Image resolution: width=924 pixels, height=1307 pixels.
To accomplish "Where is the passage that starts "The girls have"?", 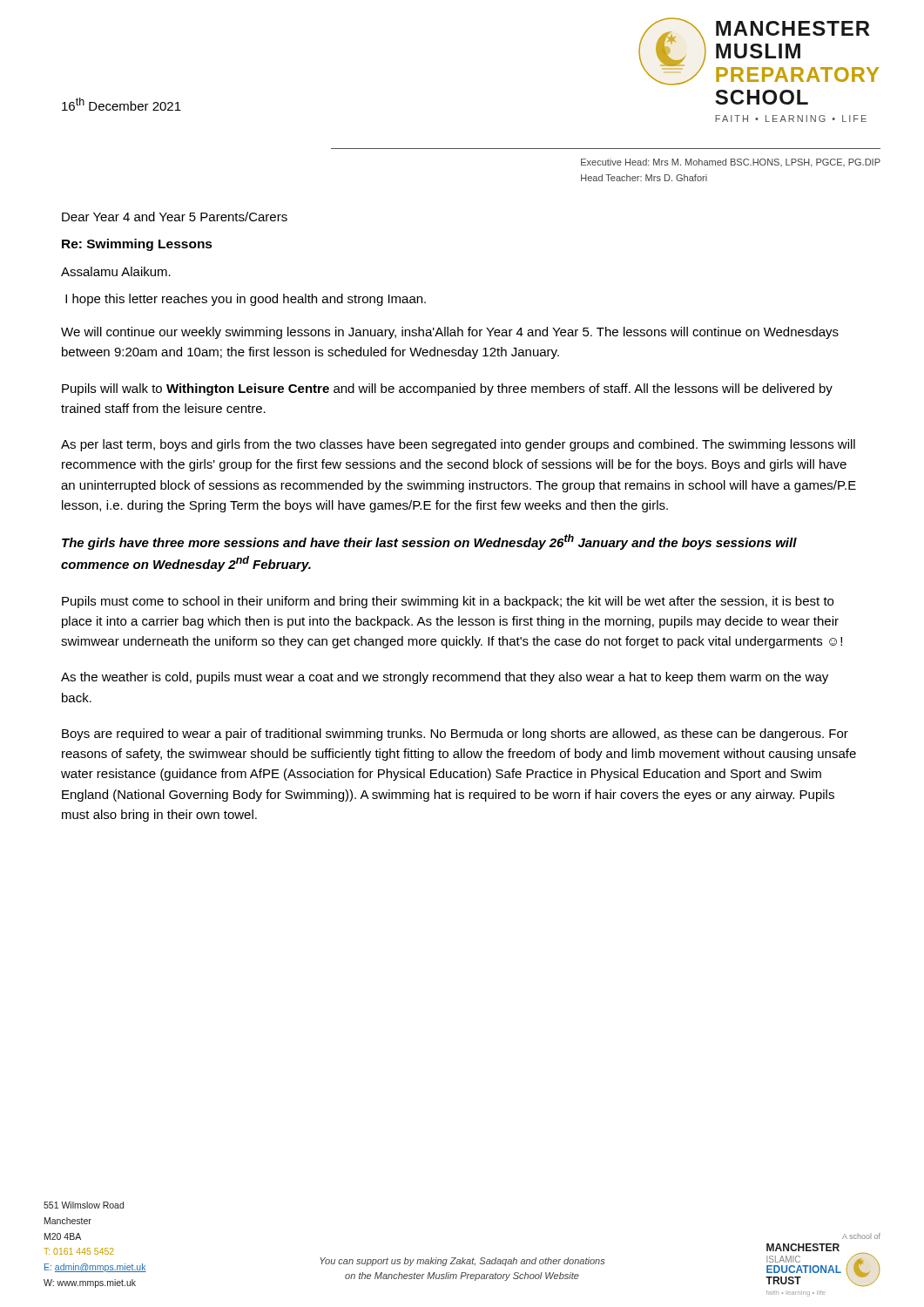I will click(x=429, y=552).
